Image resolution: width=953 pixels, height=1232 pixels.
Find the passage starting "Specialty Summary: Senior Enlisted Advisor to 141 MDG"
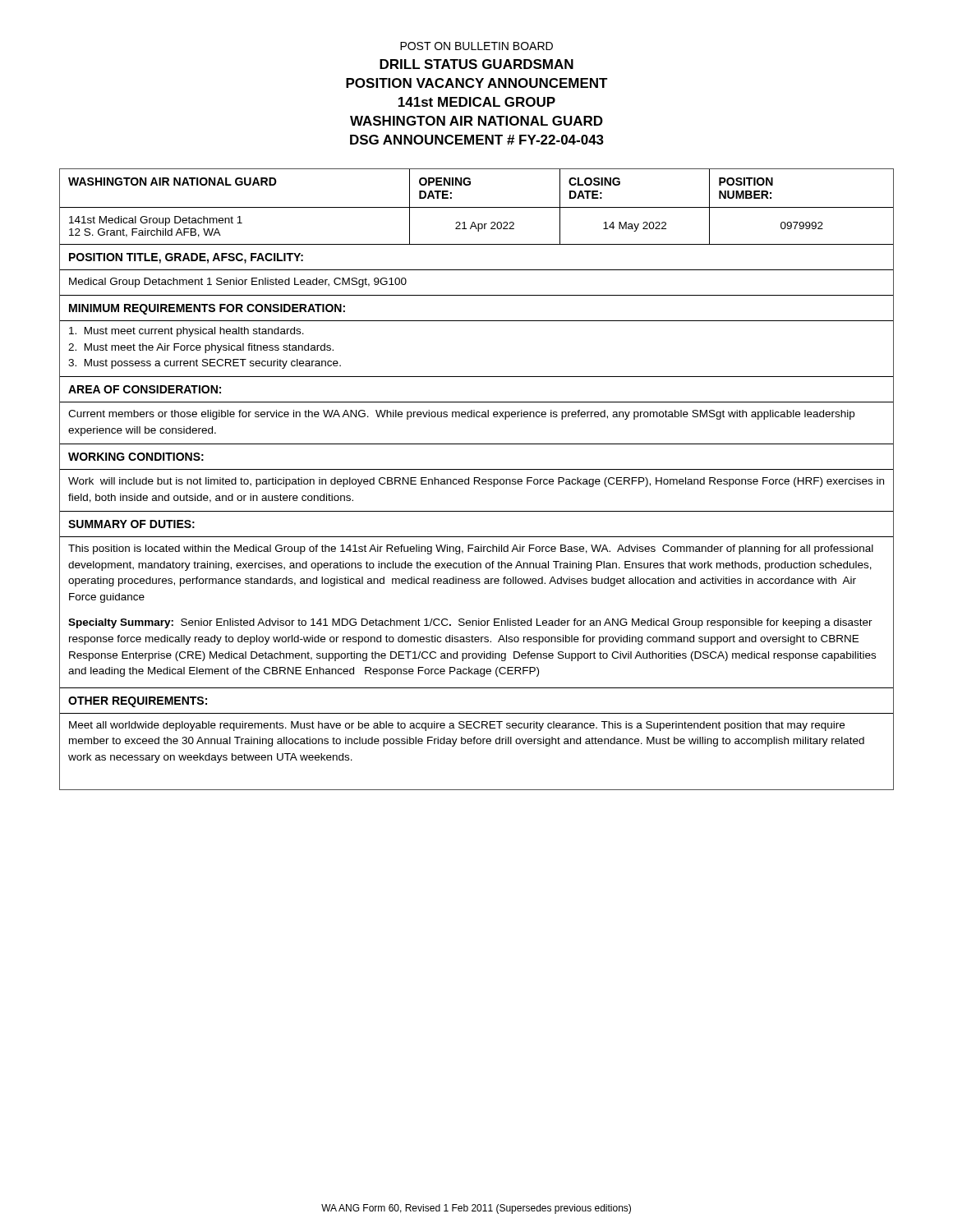(x=472, y=647)
